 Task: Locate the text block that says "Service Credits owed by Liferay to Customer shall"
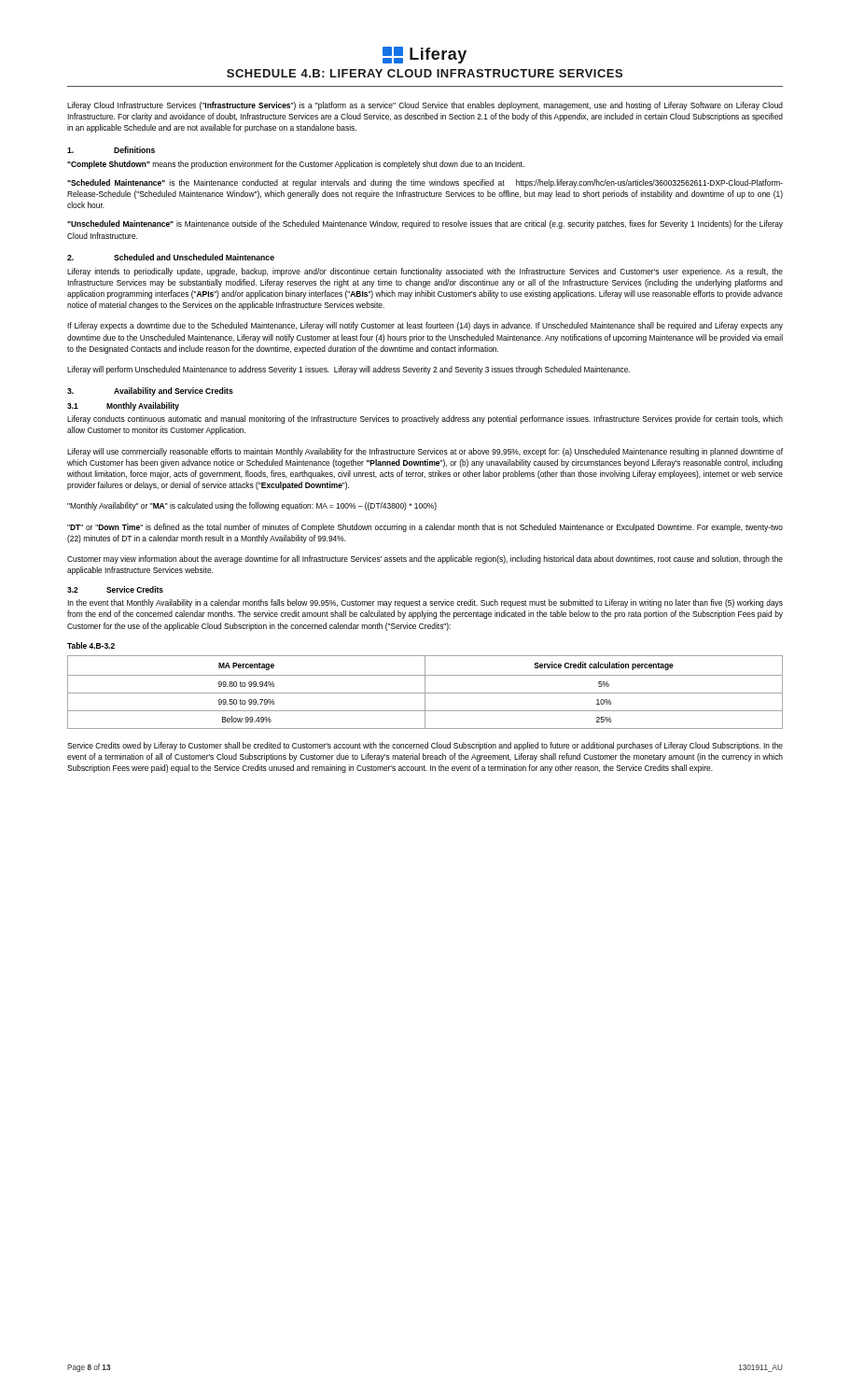click(x=425, y=757)
